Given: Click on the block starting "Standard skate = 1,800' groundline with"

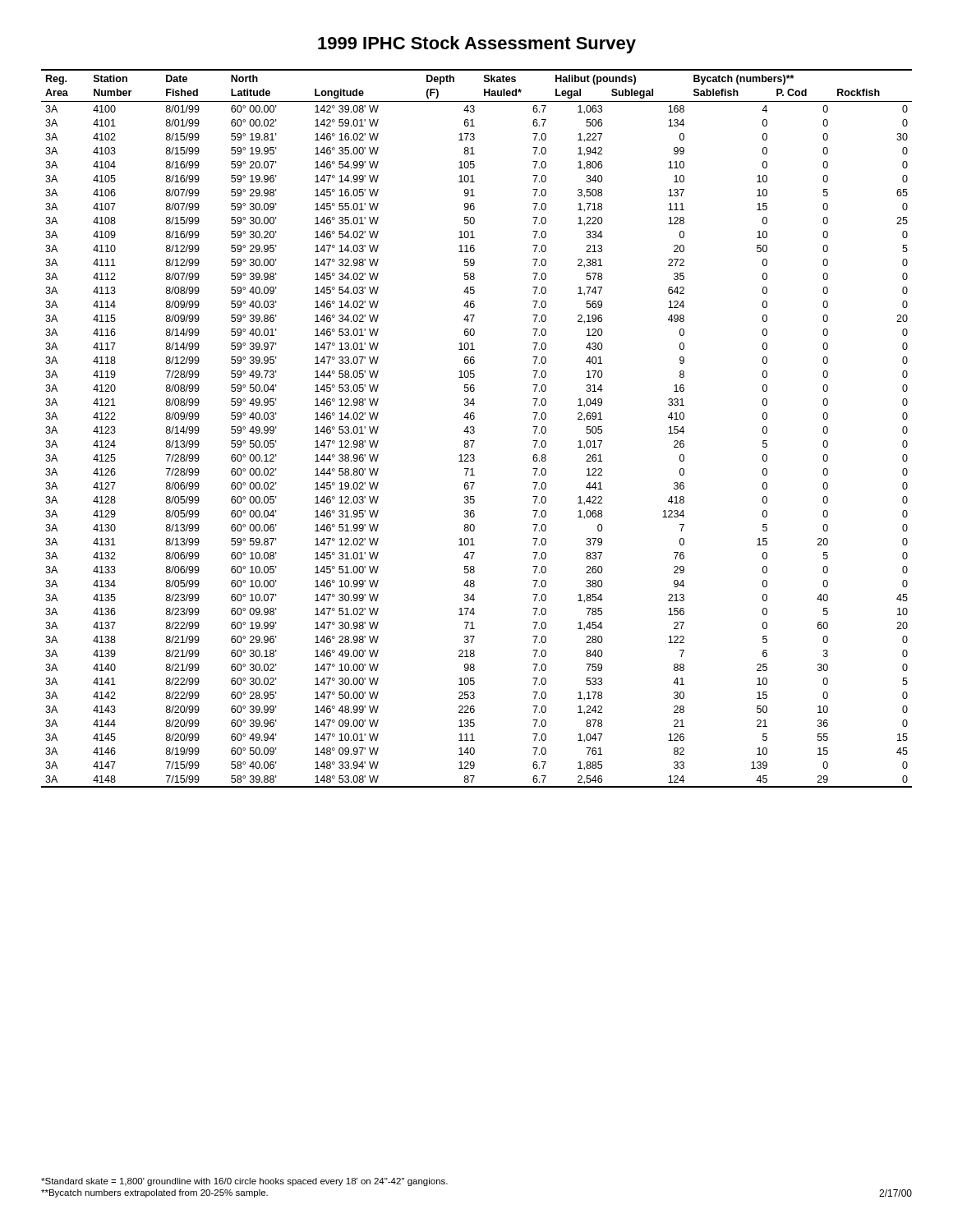Looking at the screenshot, I should point(244,1182).
